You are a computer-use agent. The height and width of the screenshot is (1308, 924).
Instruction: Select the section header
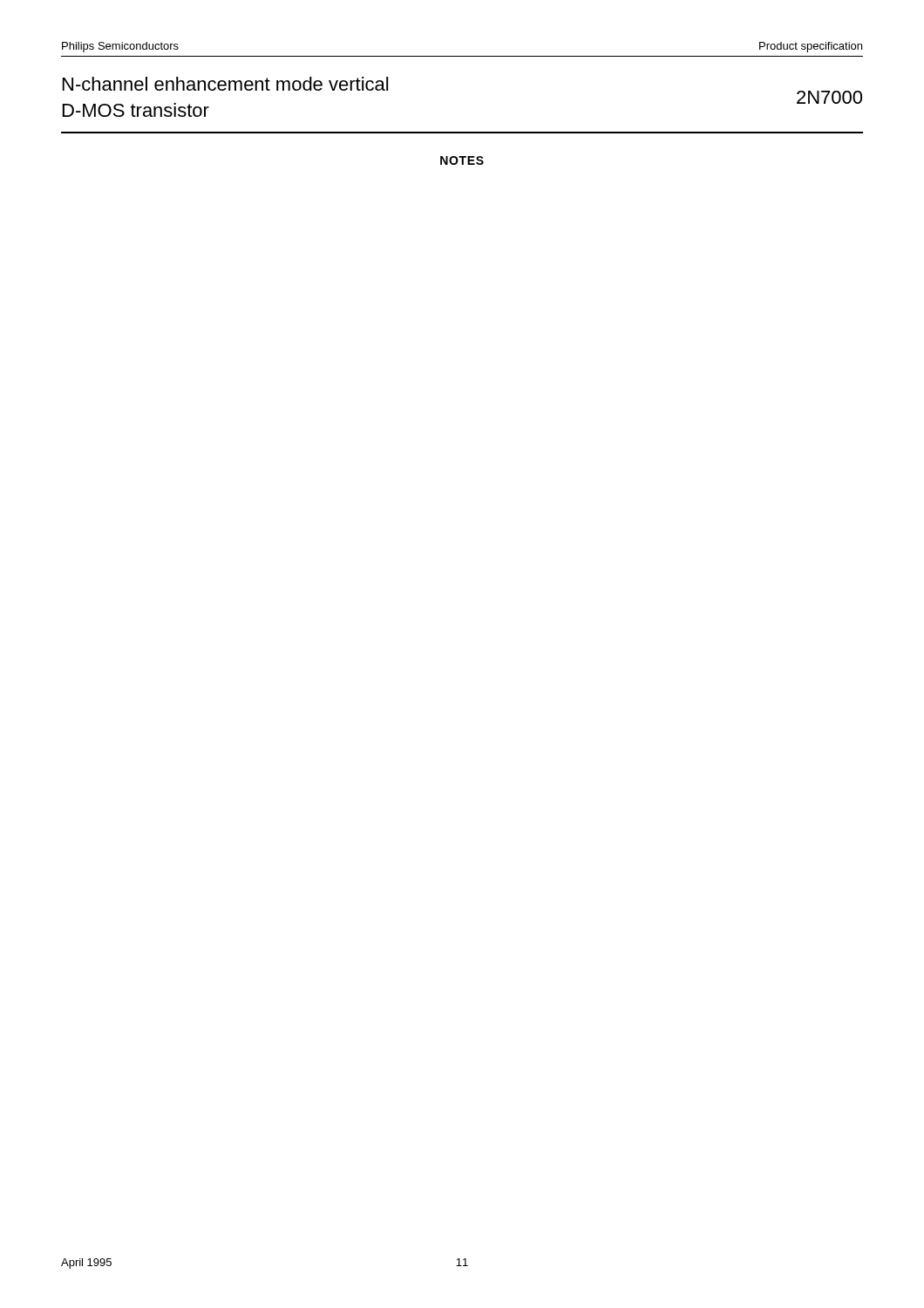[462, 160]
